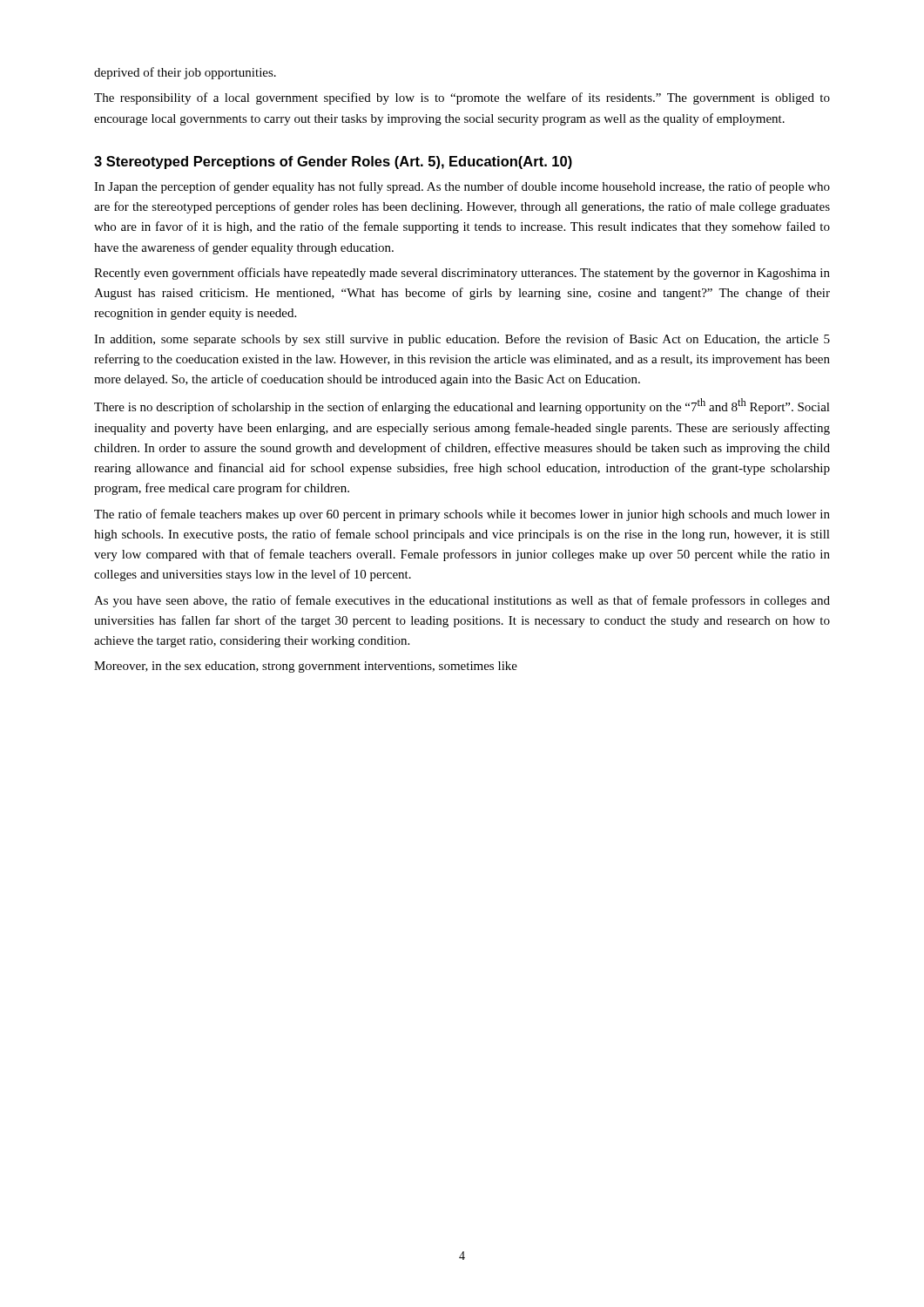Viewport: 924px width, 1307px height.
Task: Find the text block with the text "There is no description of scholarship in"
Action: pos(462,447)
